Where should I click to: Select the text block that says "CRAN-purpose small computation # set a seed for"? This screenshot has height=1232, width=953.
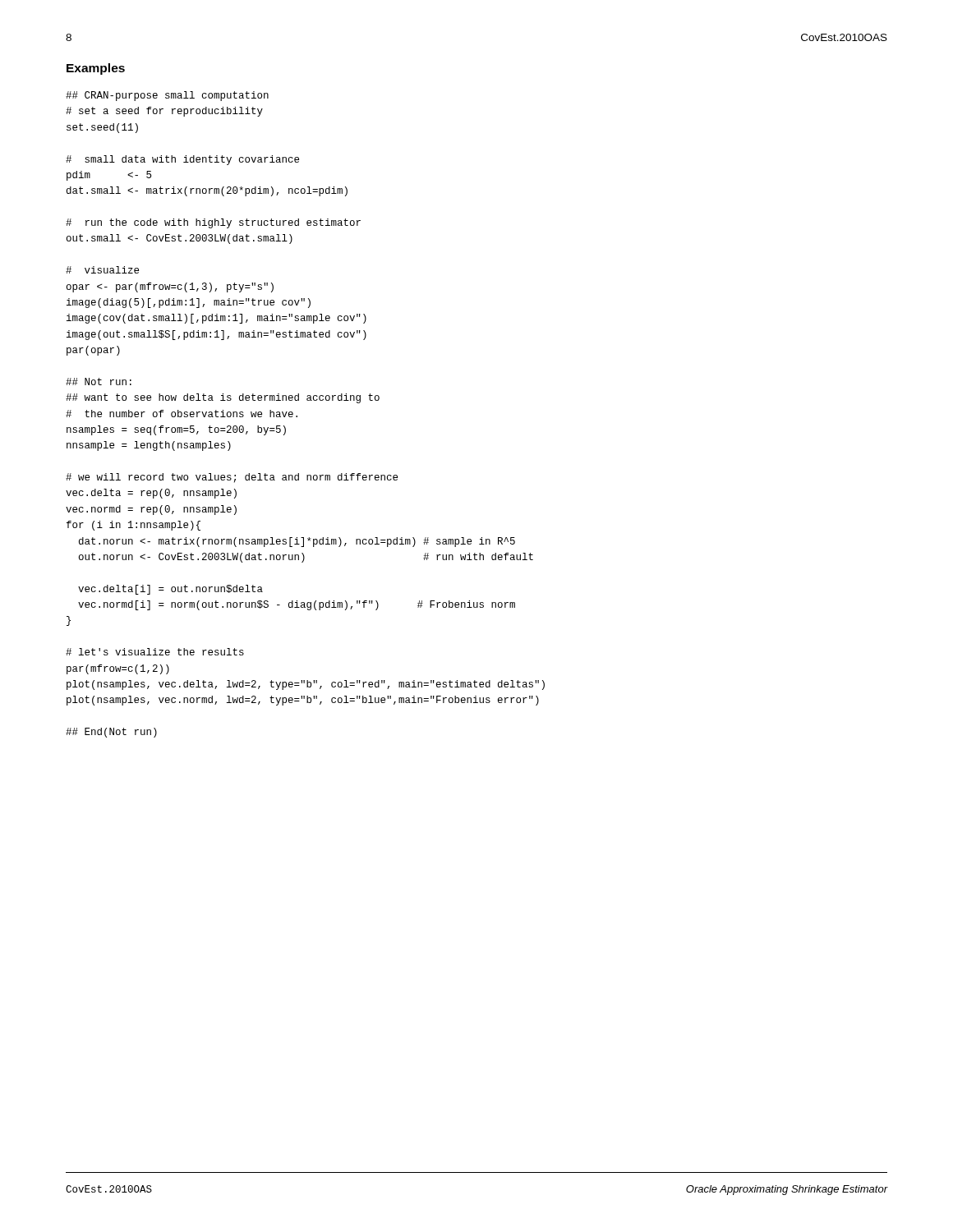306,414
